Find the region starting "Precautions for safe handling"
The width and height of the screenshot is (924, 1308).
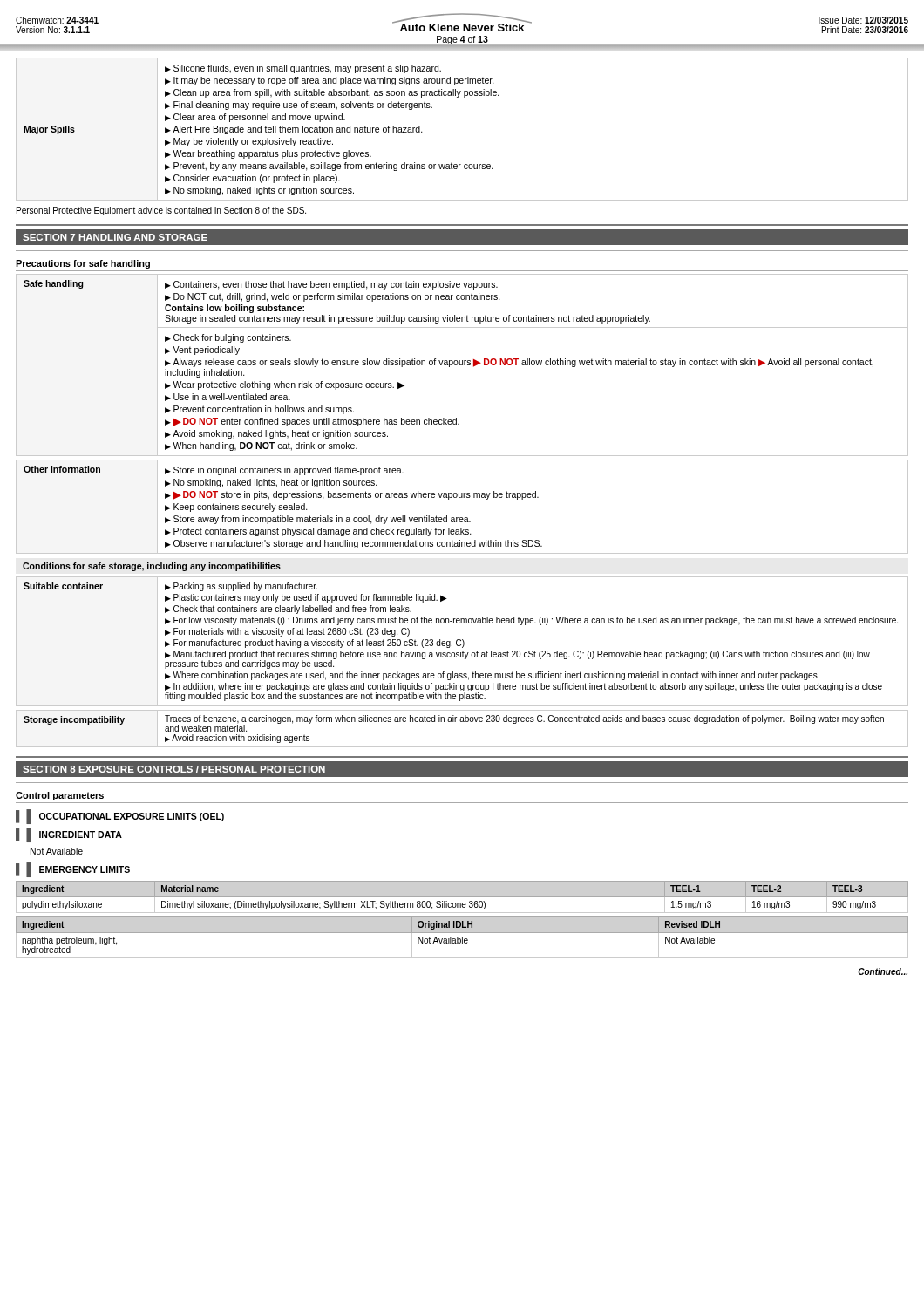[x=83, y=263]
